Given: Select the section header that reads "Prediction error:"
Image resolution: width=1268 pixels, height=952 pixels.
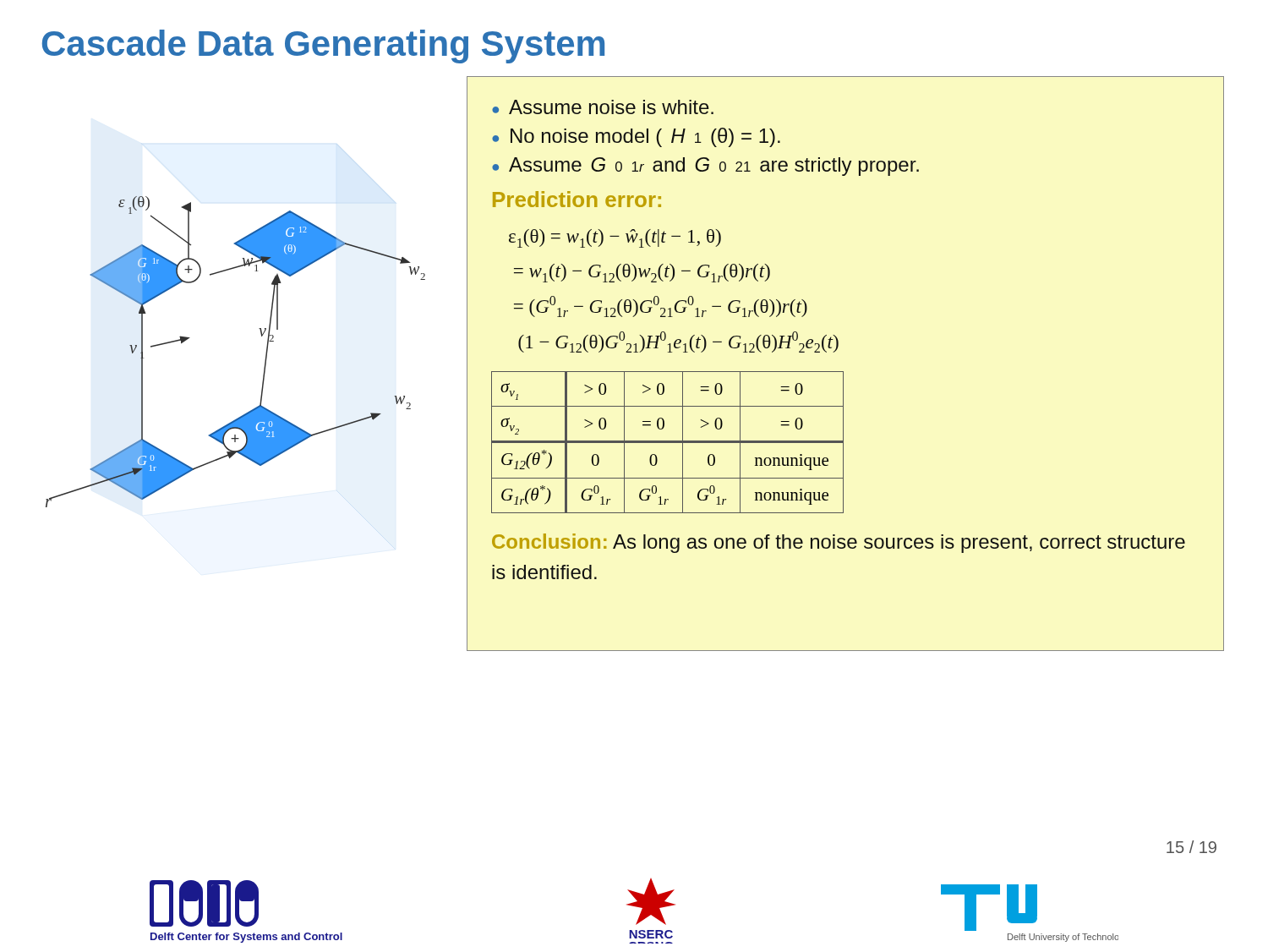Looking at the screenshot, I should click(577, 200).
